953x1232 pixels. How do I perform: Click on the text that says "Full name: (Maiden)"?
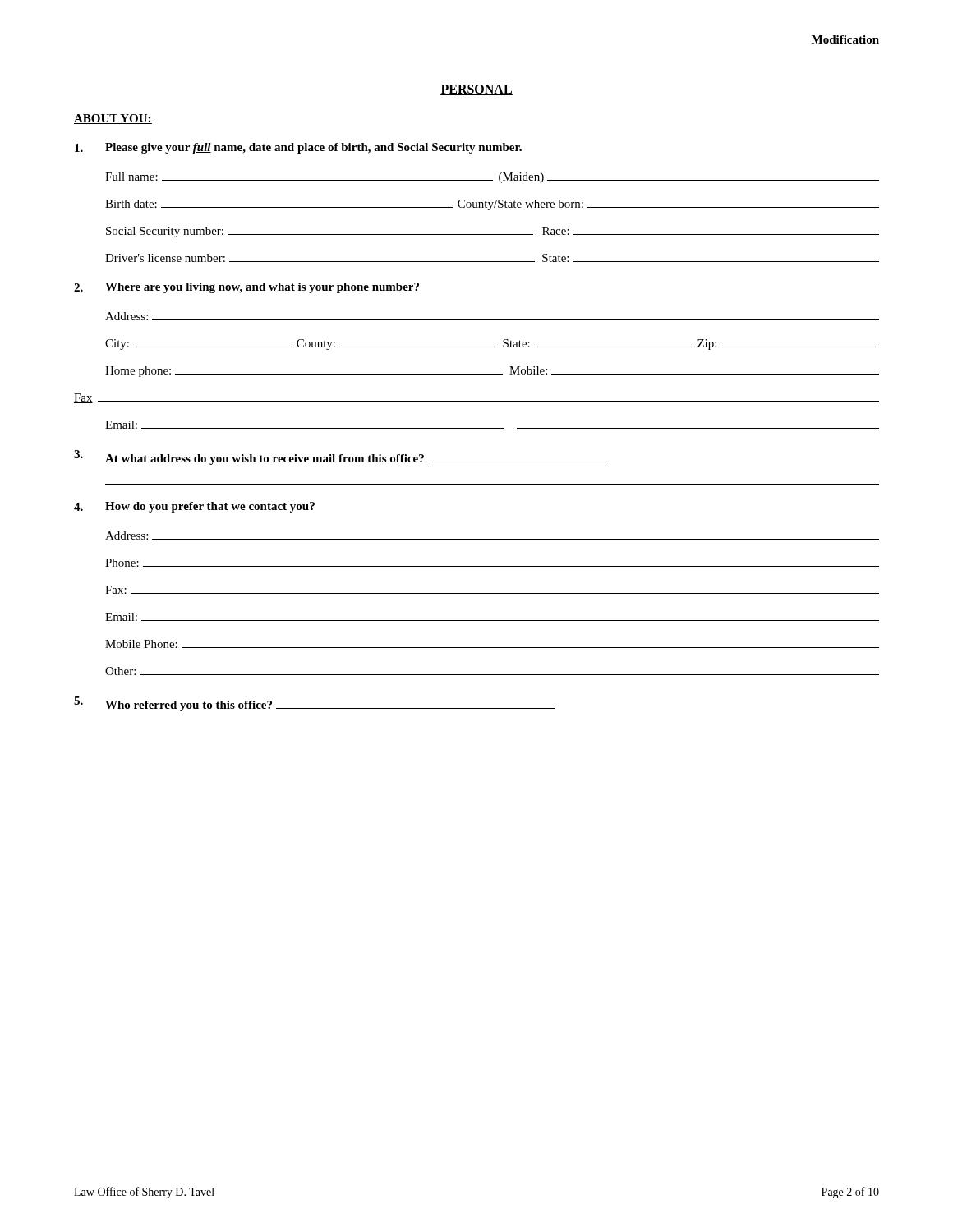click(x=492, y=175)
